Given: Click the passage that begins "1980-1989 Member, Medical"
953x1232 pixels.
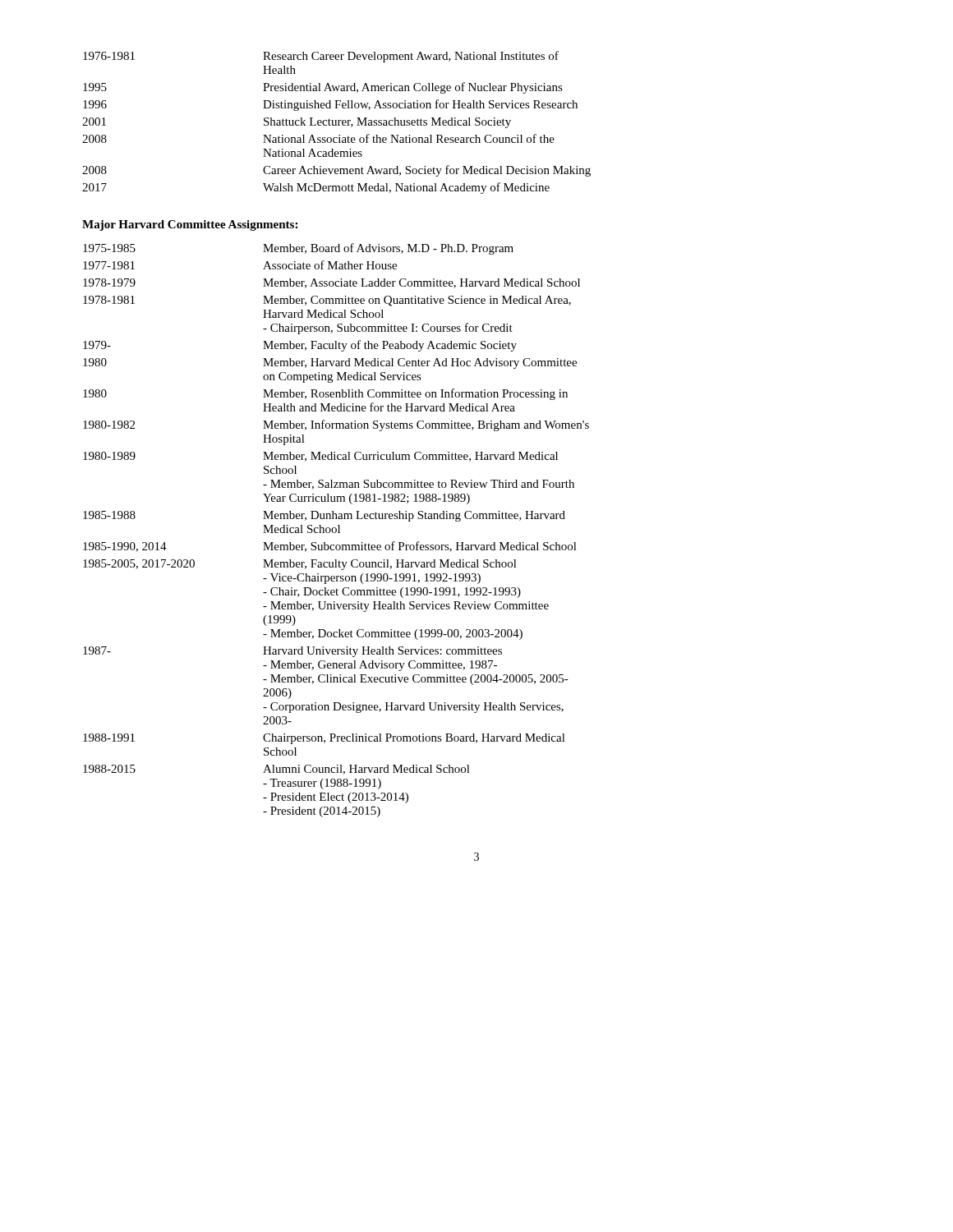Looking at the screenshot, I should coord(476,477).
